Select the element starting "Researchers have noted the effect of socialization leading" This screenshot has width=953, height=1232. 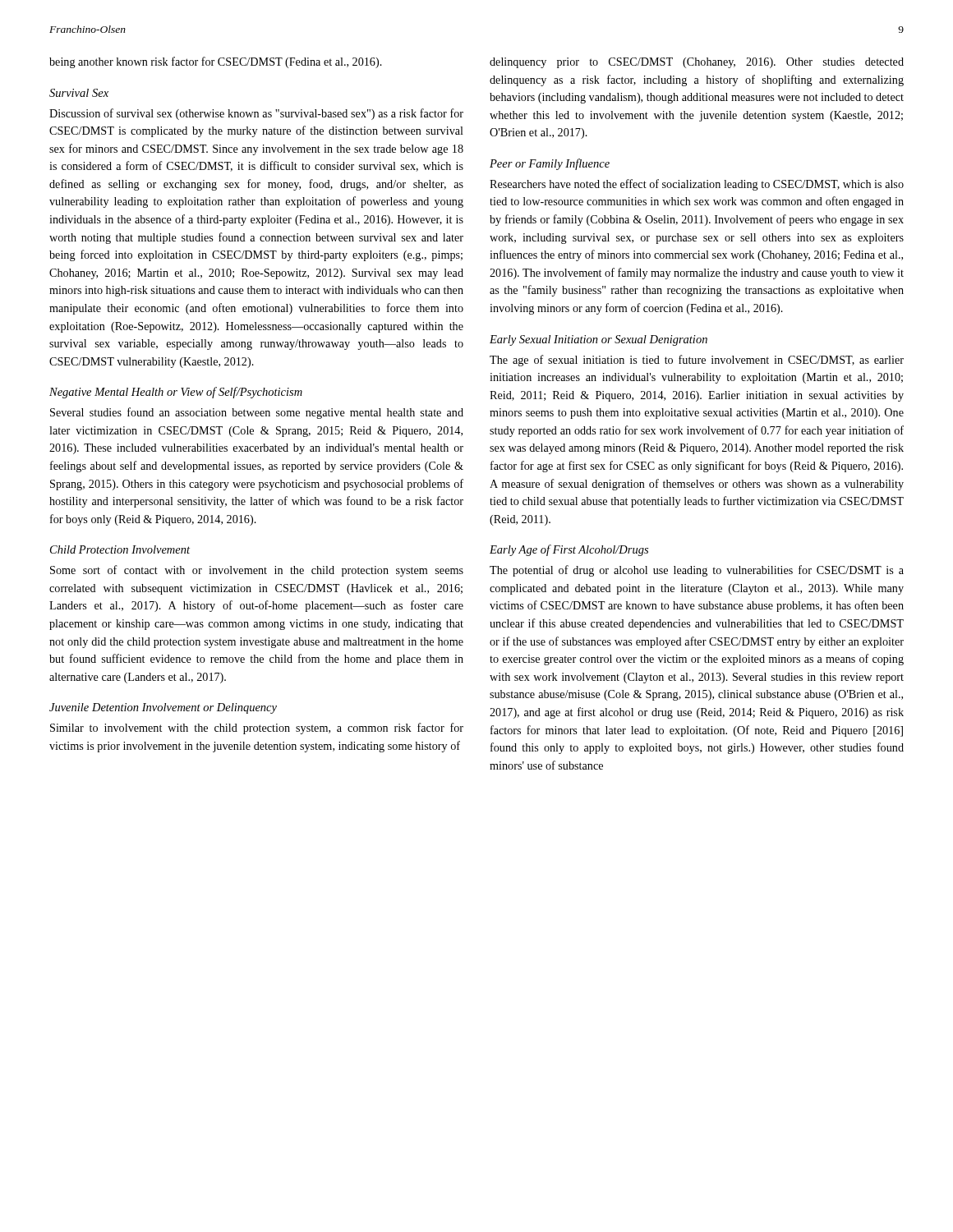[697, 246]
